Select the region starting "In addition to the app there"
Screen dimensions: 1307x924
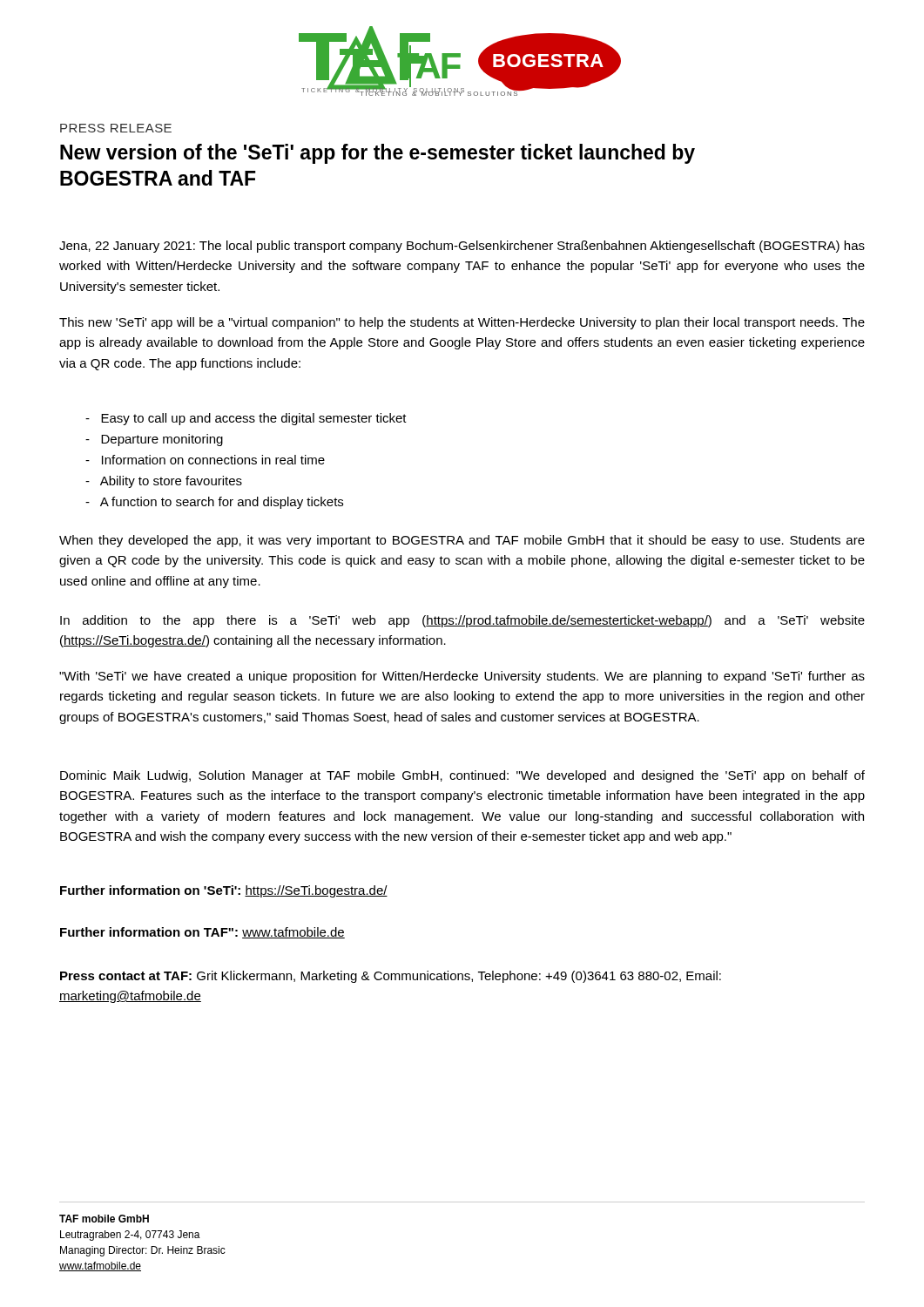[x=462, y=630]
